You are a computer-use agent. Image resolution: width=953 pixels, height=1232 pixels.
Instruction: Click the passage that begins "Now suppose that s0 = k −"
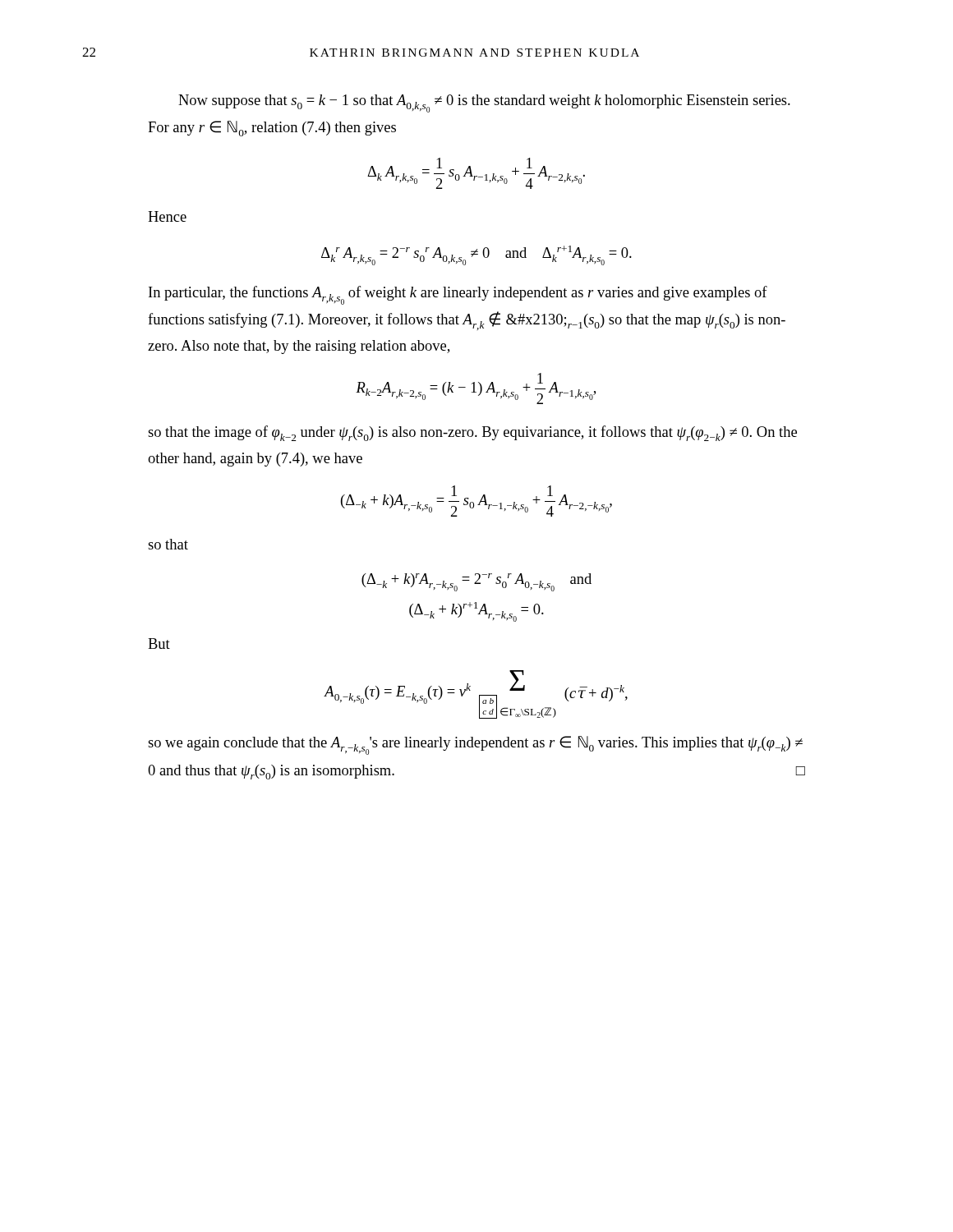(x=476, y=115)
